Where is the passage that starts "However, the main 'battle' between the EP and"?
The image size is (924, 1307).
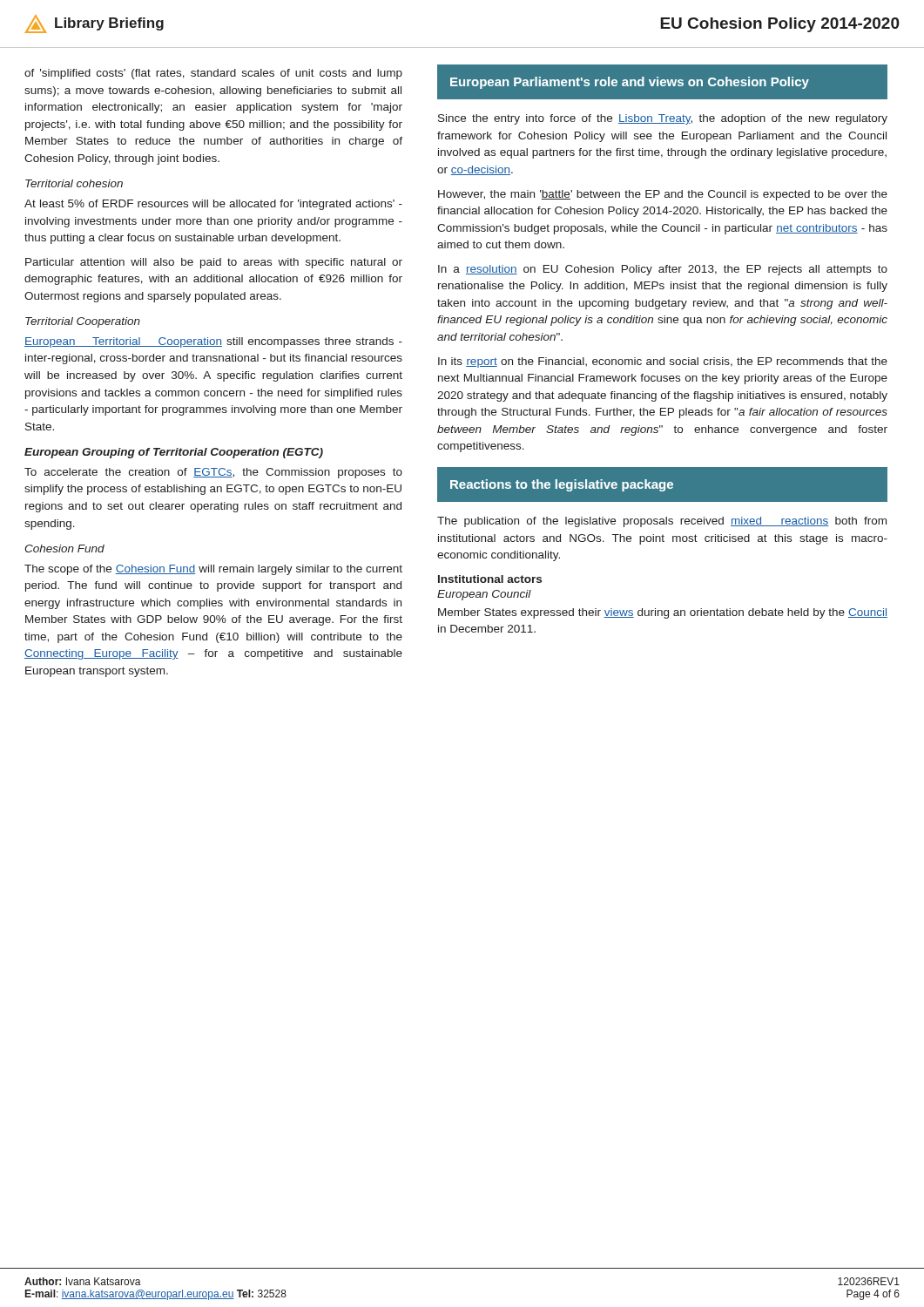[662, 219]
